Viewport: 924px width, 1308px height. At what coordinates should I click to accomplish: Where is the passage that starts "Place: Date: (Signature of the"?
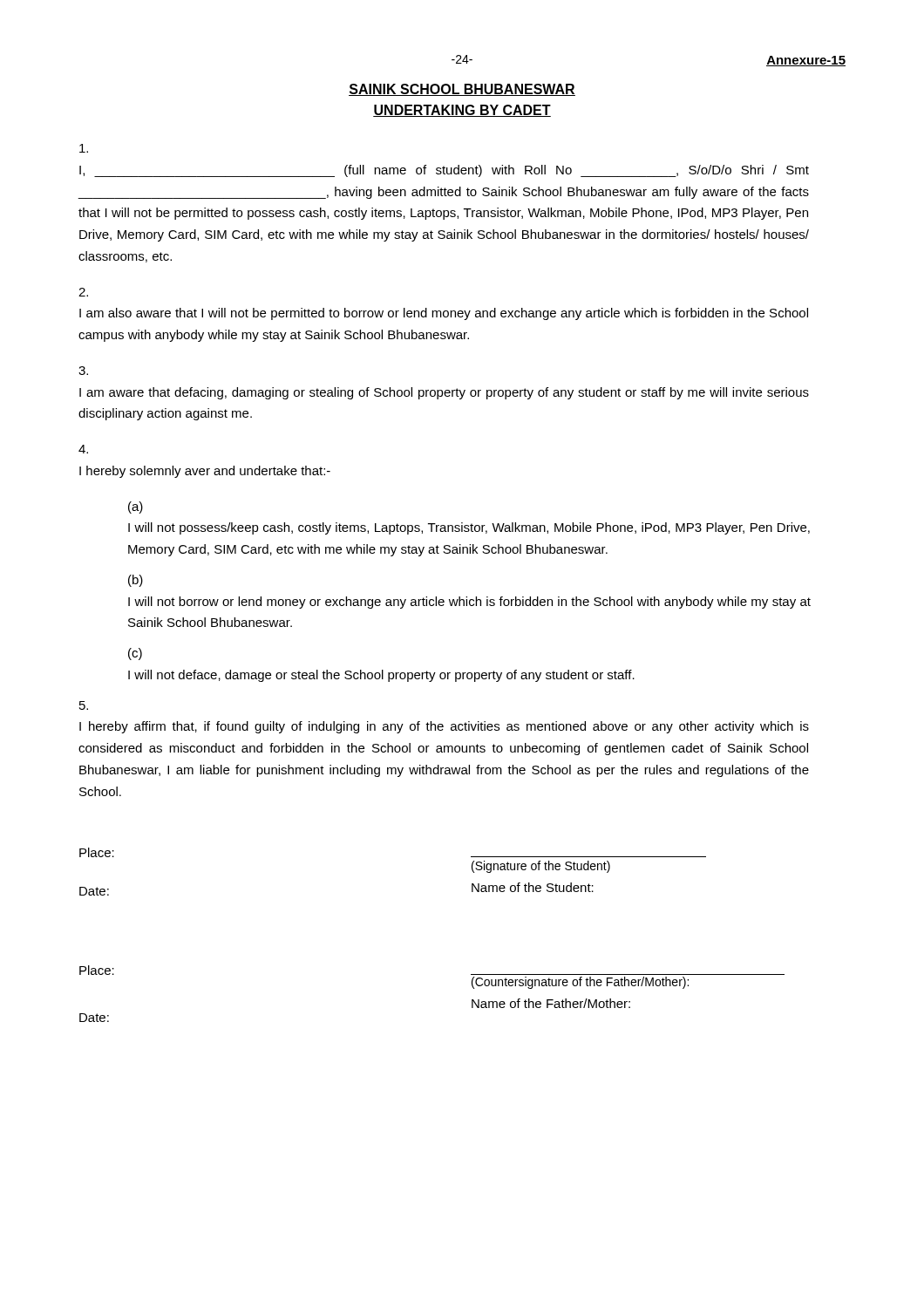point(462,872)
